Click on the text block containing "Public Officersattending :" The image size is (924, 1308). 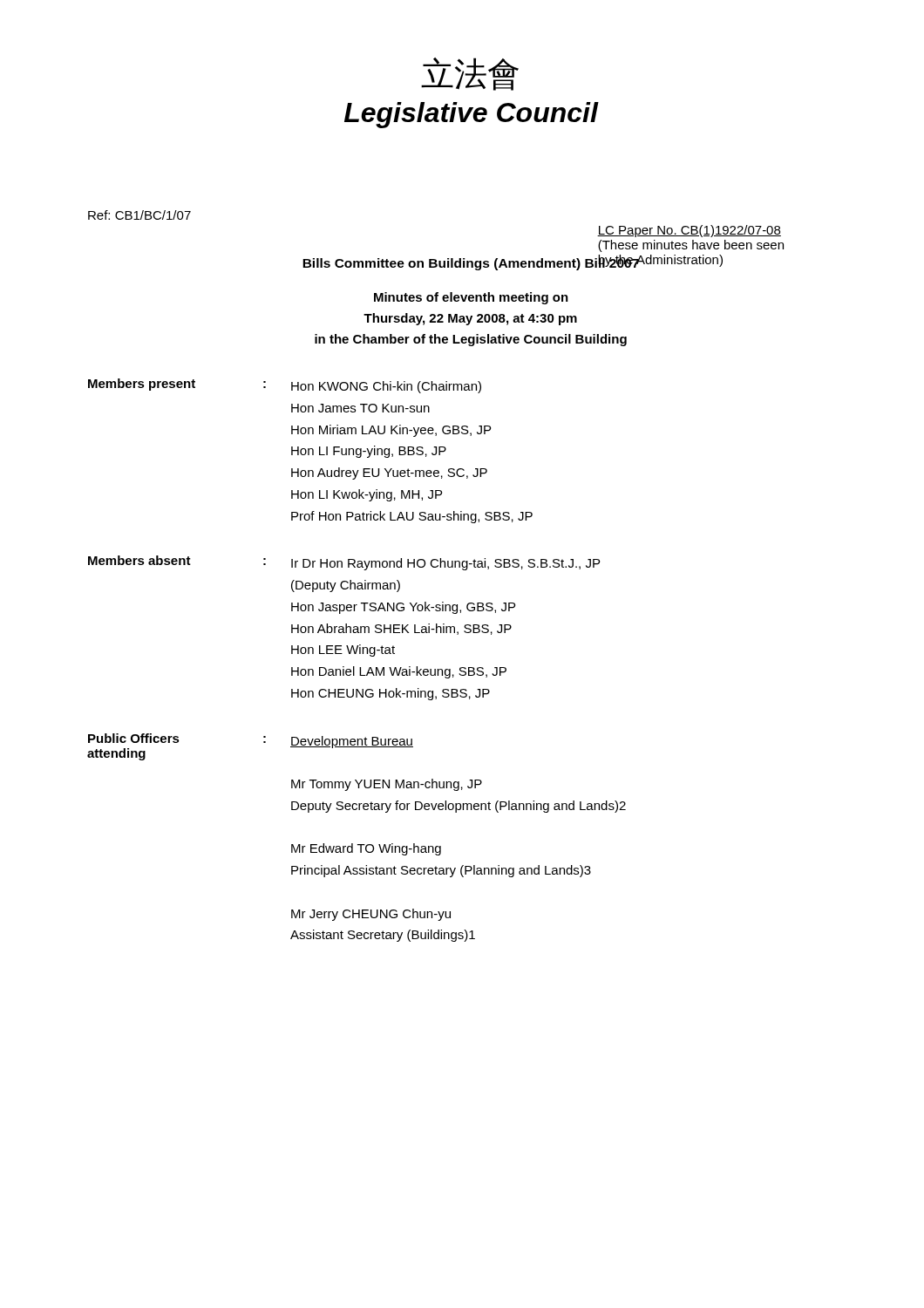pos(142,743)
